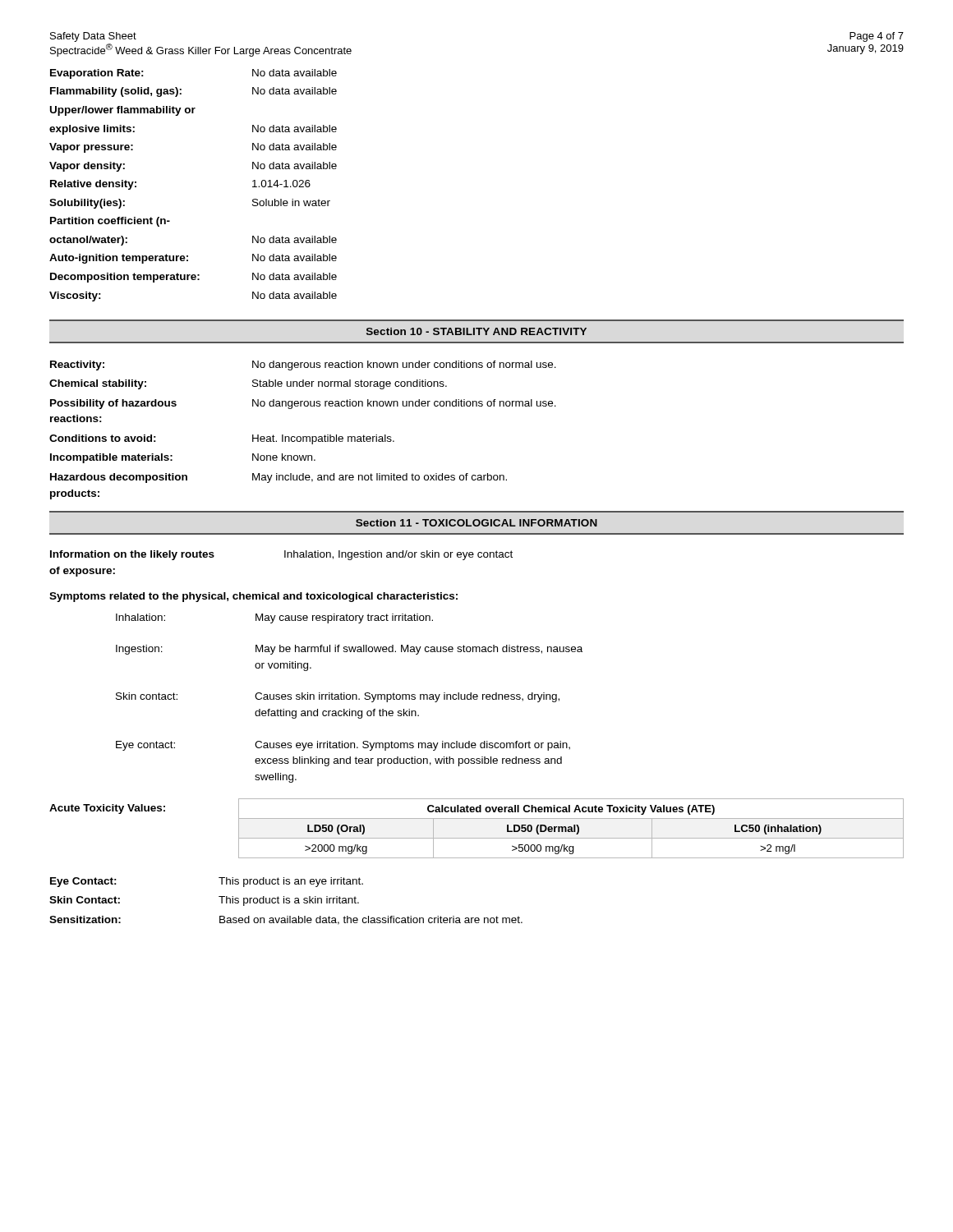Viewport: 953px width, 1232px height.
Task: Navigate to the passage starting "Information on the likely"
Action: point(476,562)
